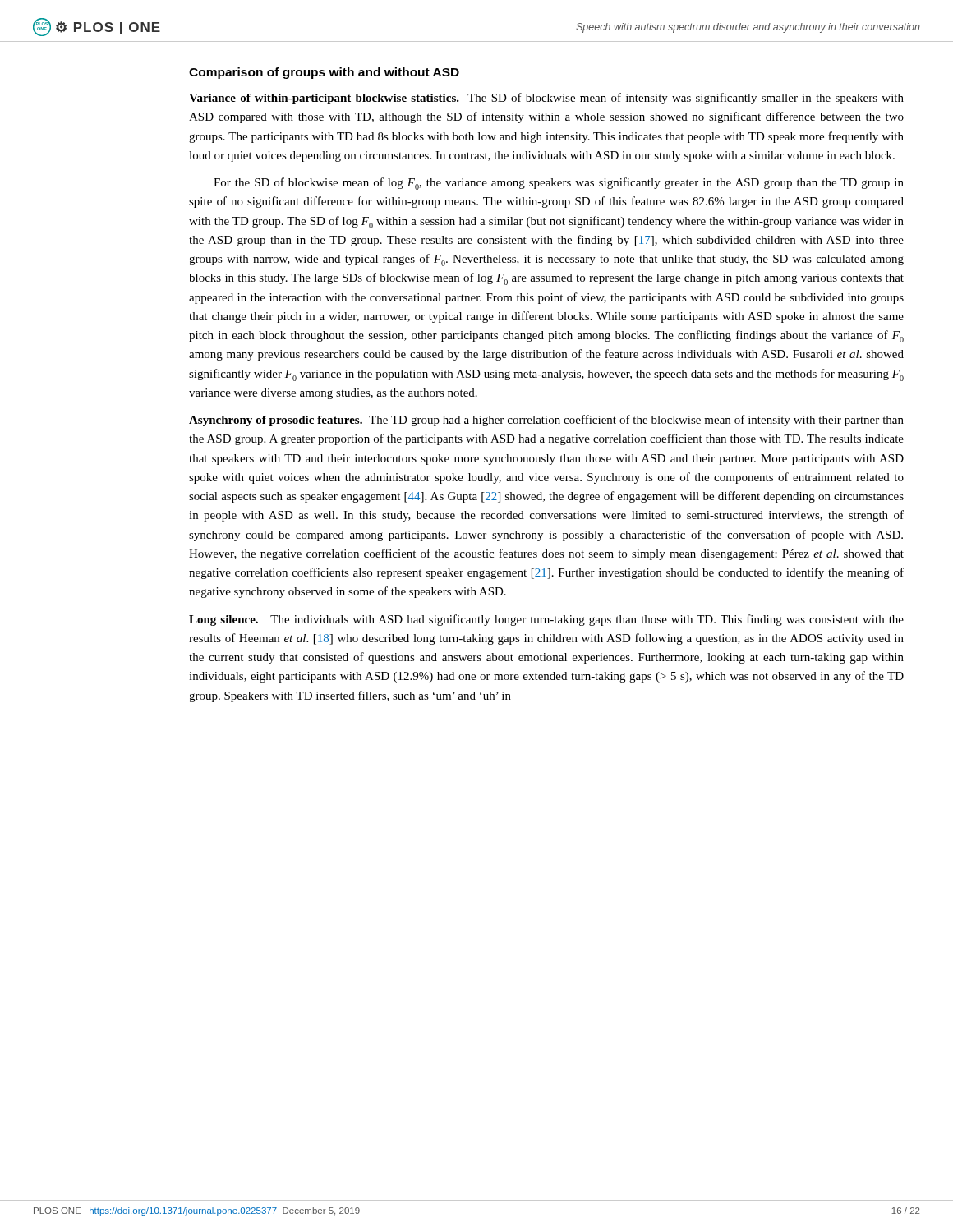The height and width of the screenshot is (1232, 953).
Task: Locate the region starting "Variance of within-participant"
Action: (x=546, y=127)
